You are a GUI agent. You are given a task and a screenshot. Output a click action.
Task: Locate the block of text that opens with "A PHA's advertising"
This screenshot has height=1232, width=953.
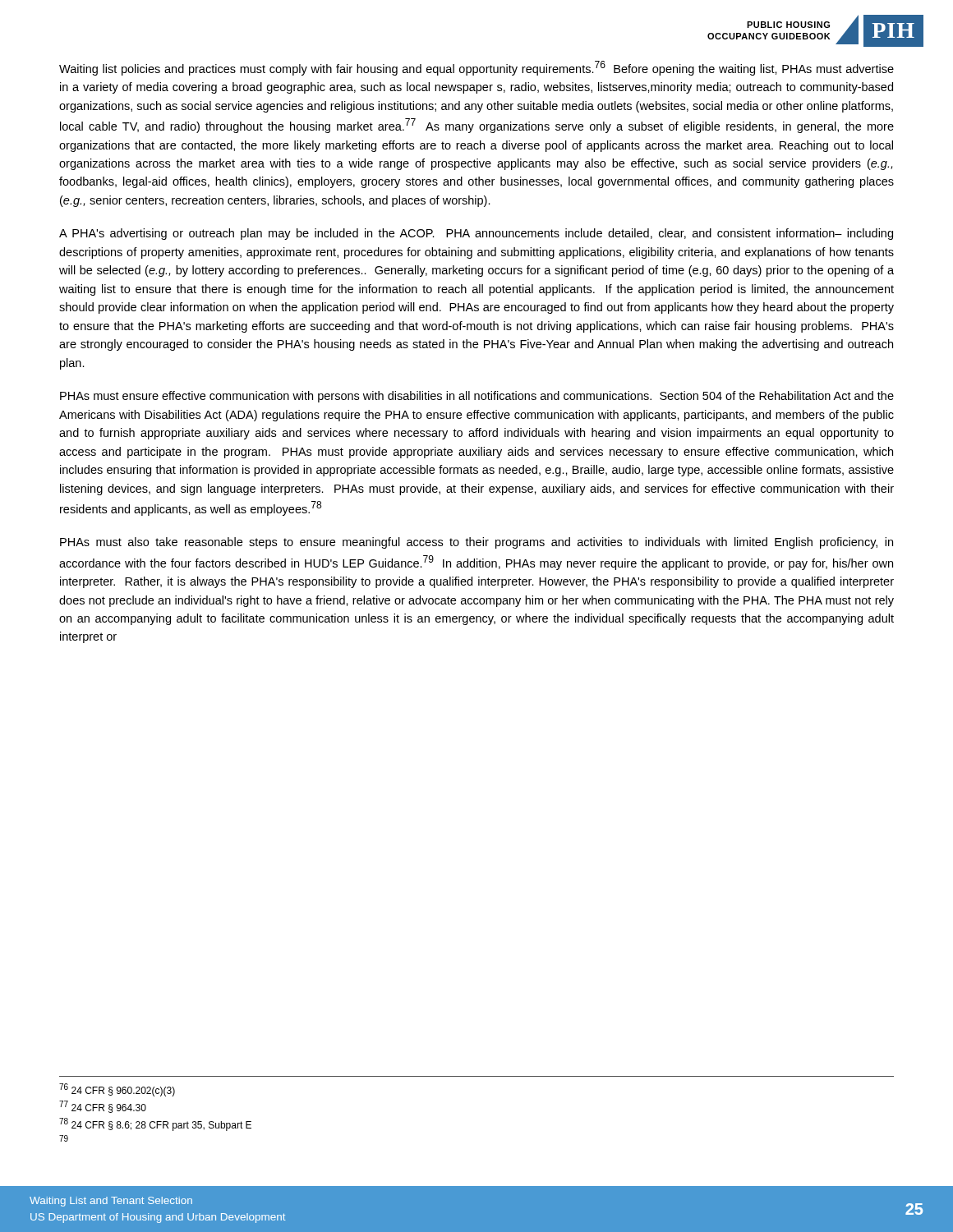tap(476, 298)
